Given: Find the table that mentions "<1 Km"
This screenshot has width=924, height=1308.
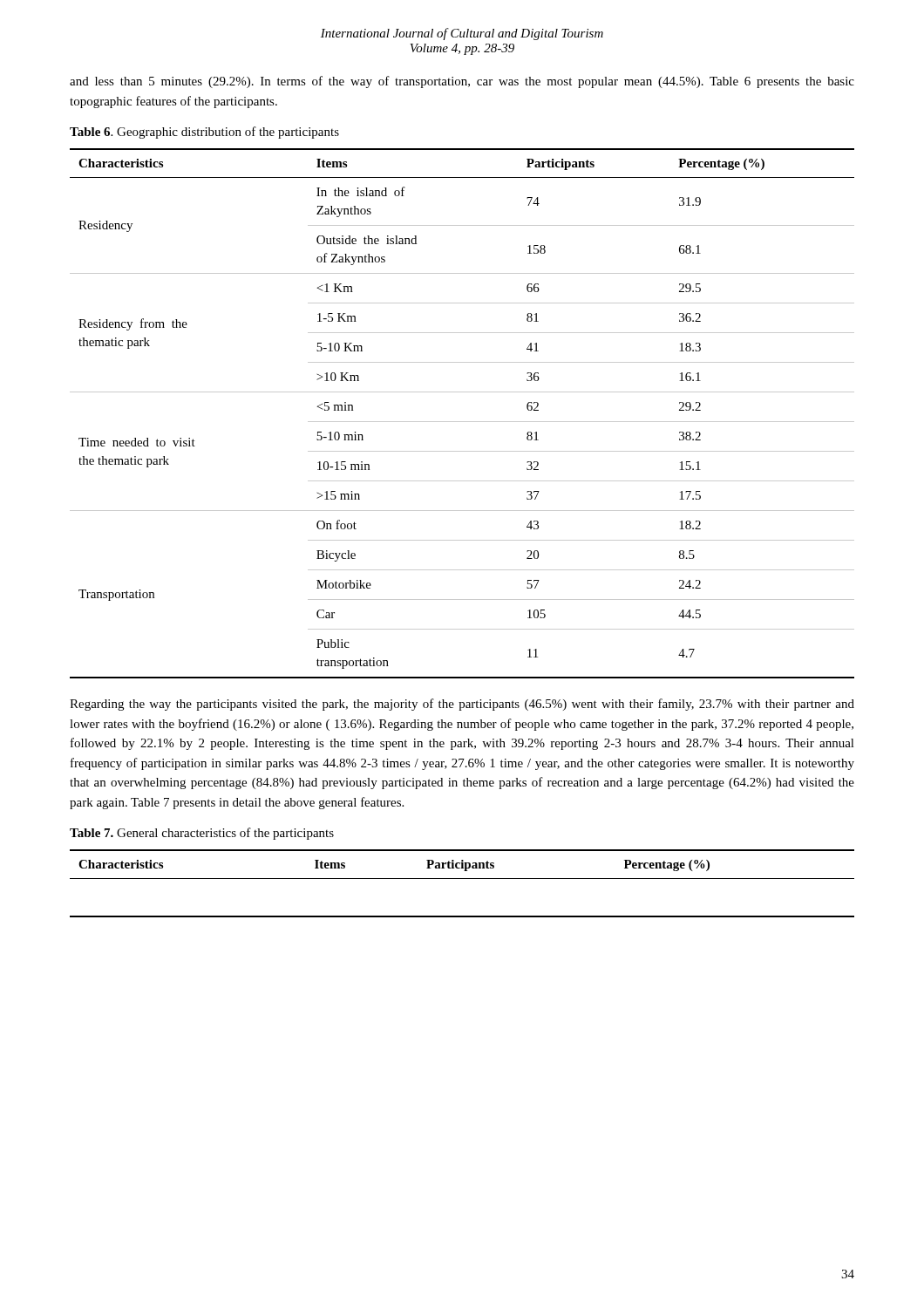Looking at the screenshot, I should [462, 413].
